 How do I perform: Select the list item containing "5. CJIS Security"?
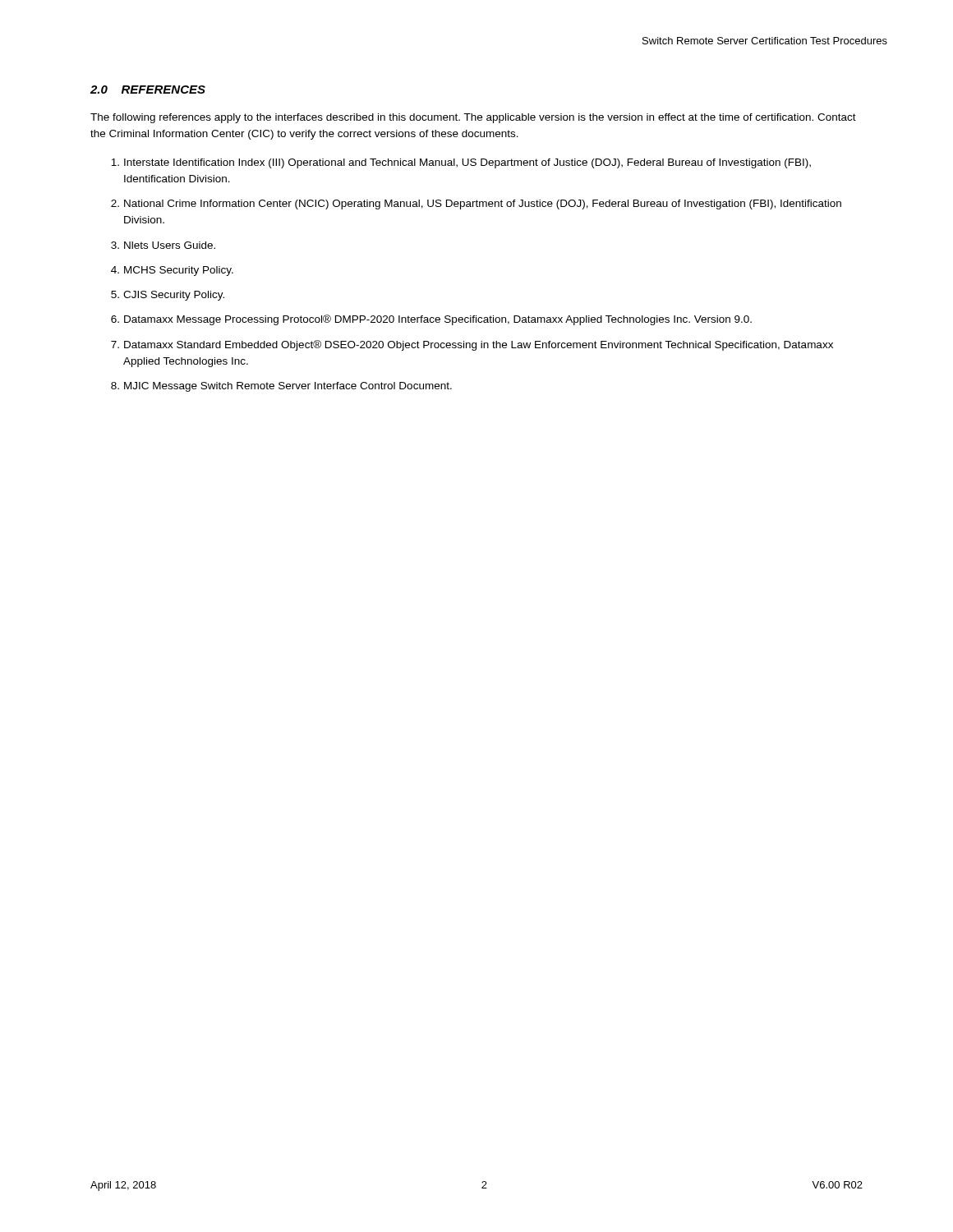pyautogui.click(x=168, y=296)
